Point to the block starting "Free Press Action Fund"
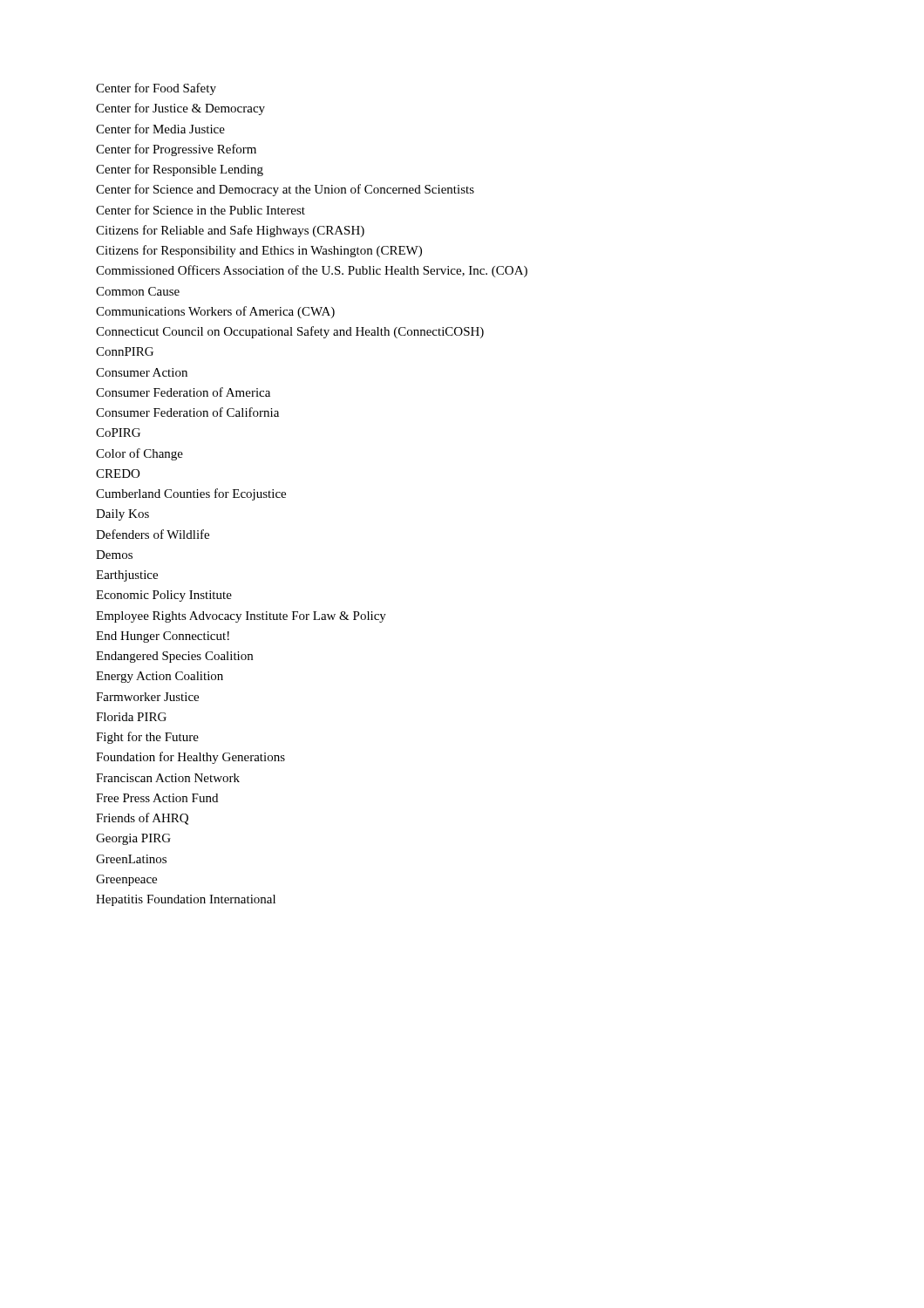924x1308 pixels. tap(157, 798)
